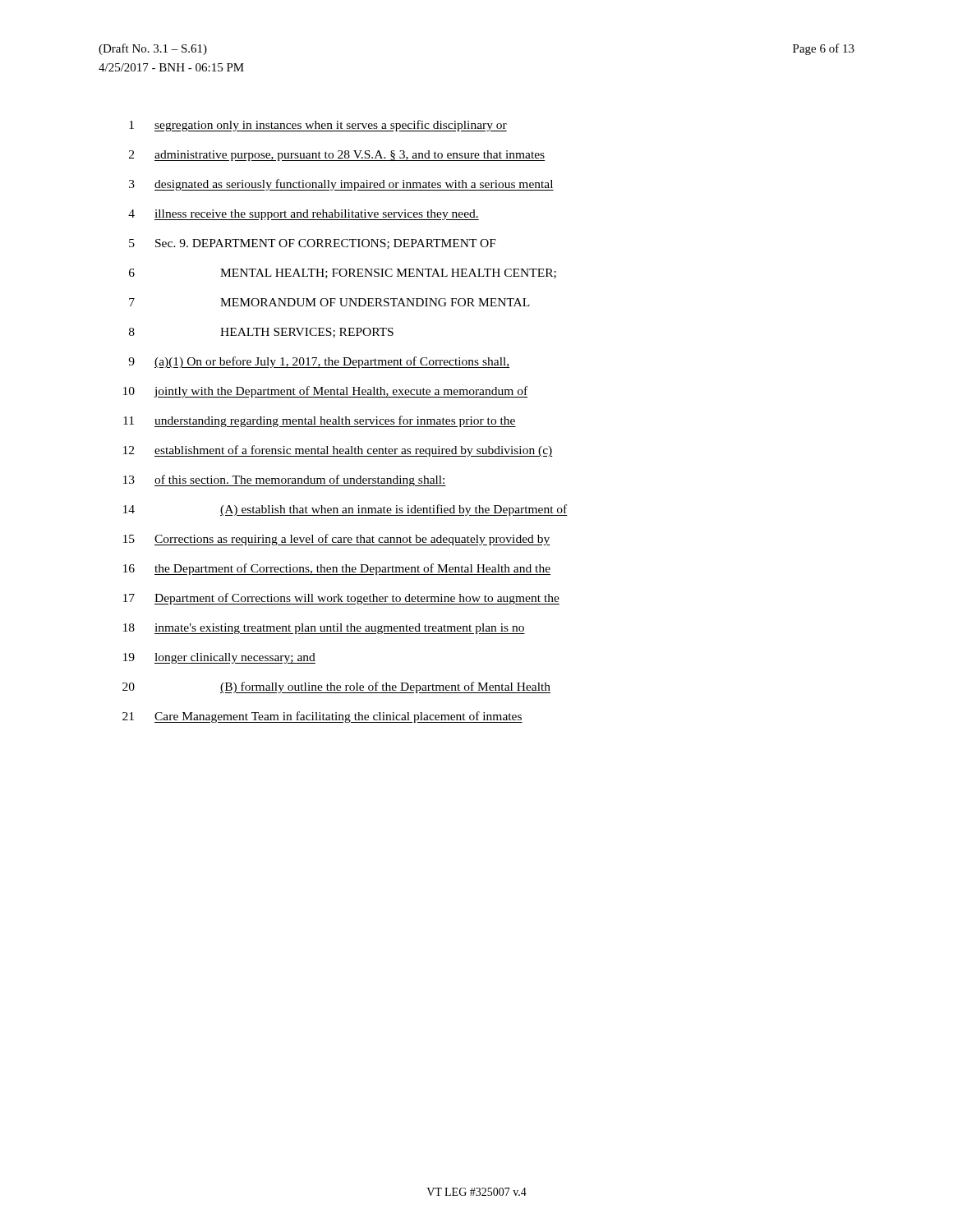Find the block on this page that starts "14 (A) establish that when an inmate is"

tap(476, 510)
